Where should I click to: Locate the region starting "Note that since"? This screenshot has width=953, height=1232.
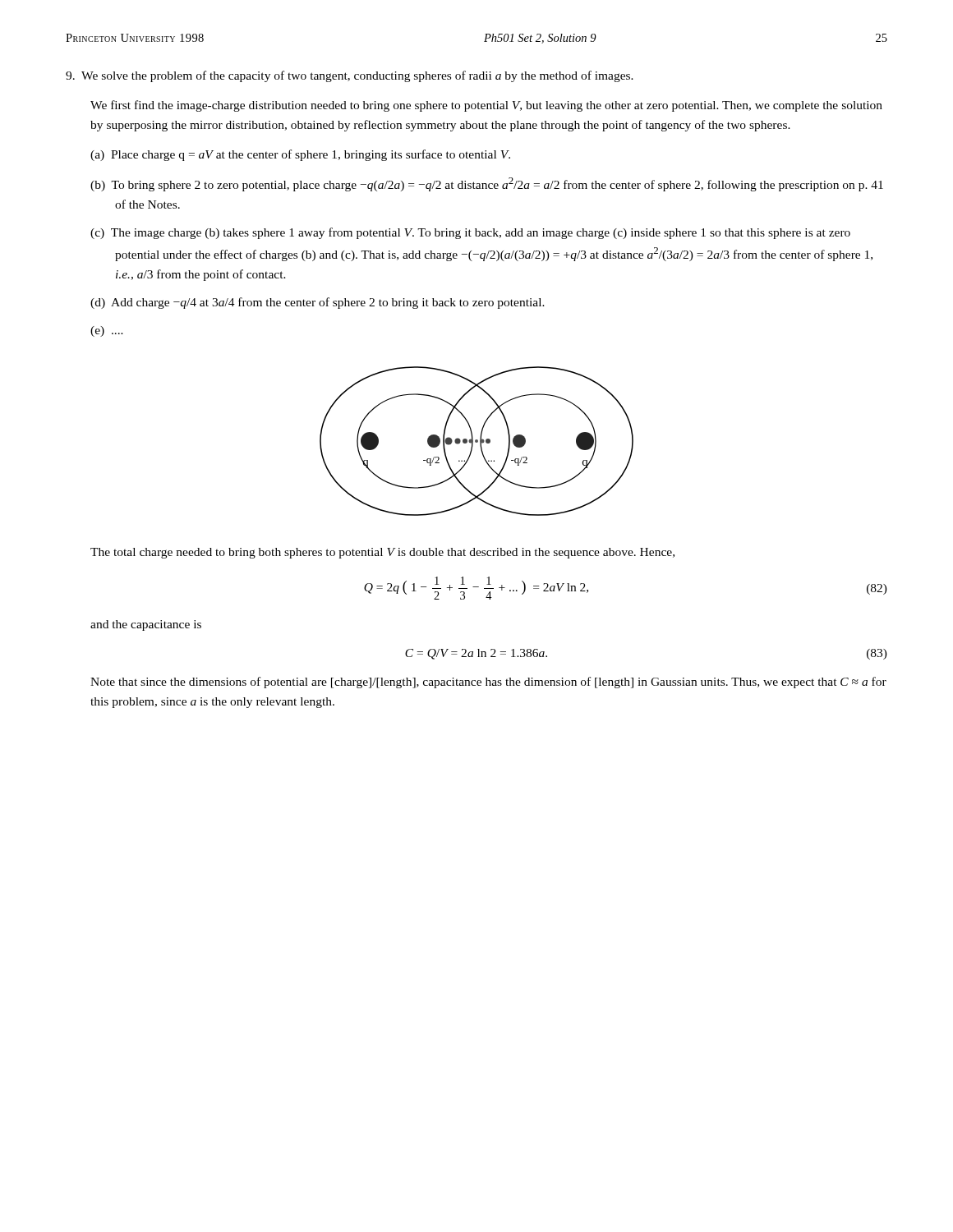(488, 691)
